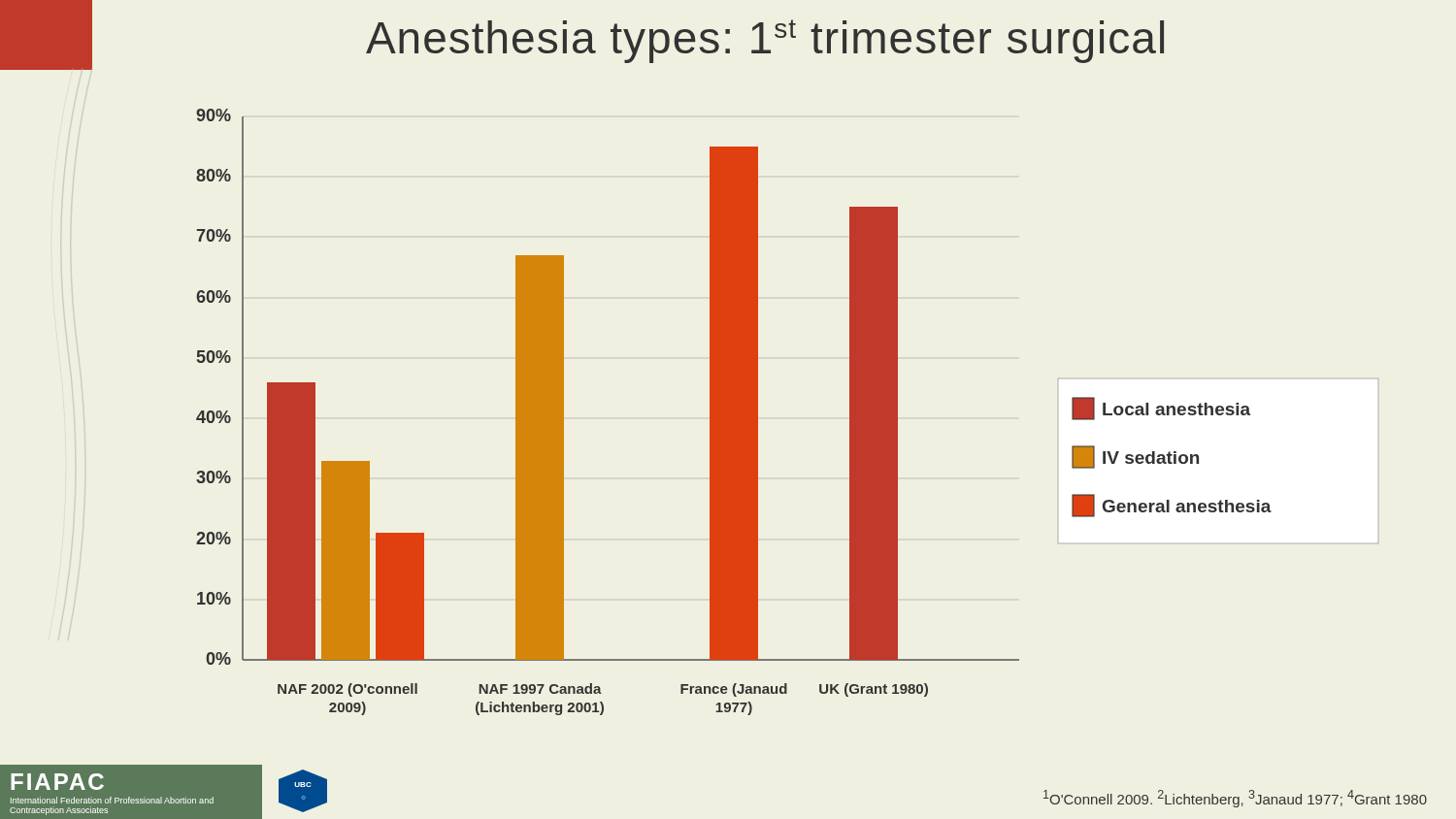
Task: Locate the grouped bar chart
Action: pos(772,417)
